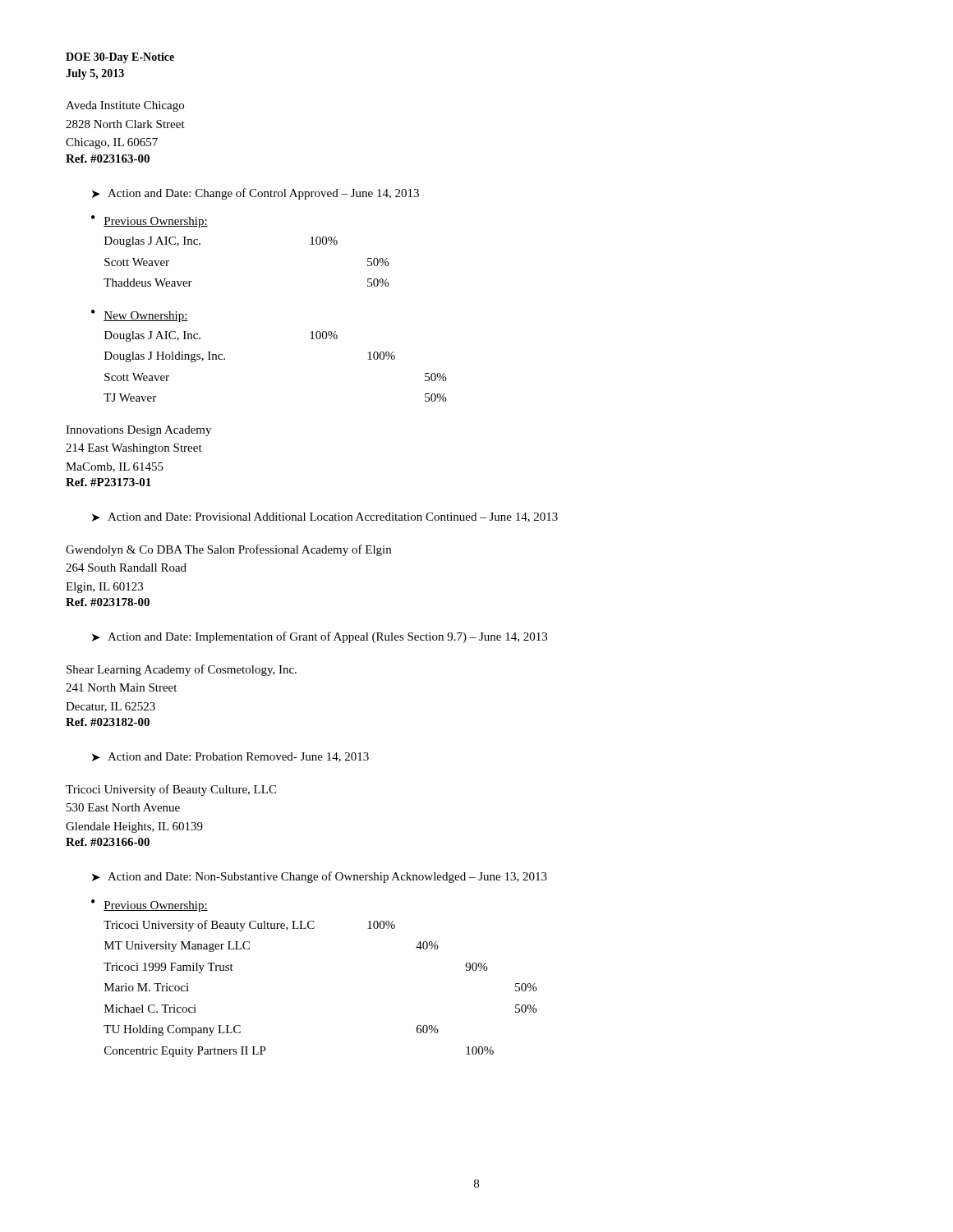Find the list item with the text "➤ Action and Date: Provisional Additional Location Accreditation"
The image size is (953, 1232).
(324, 517)
